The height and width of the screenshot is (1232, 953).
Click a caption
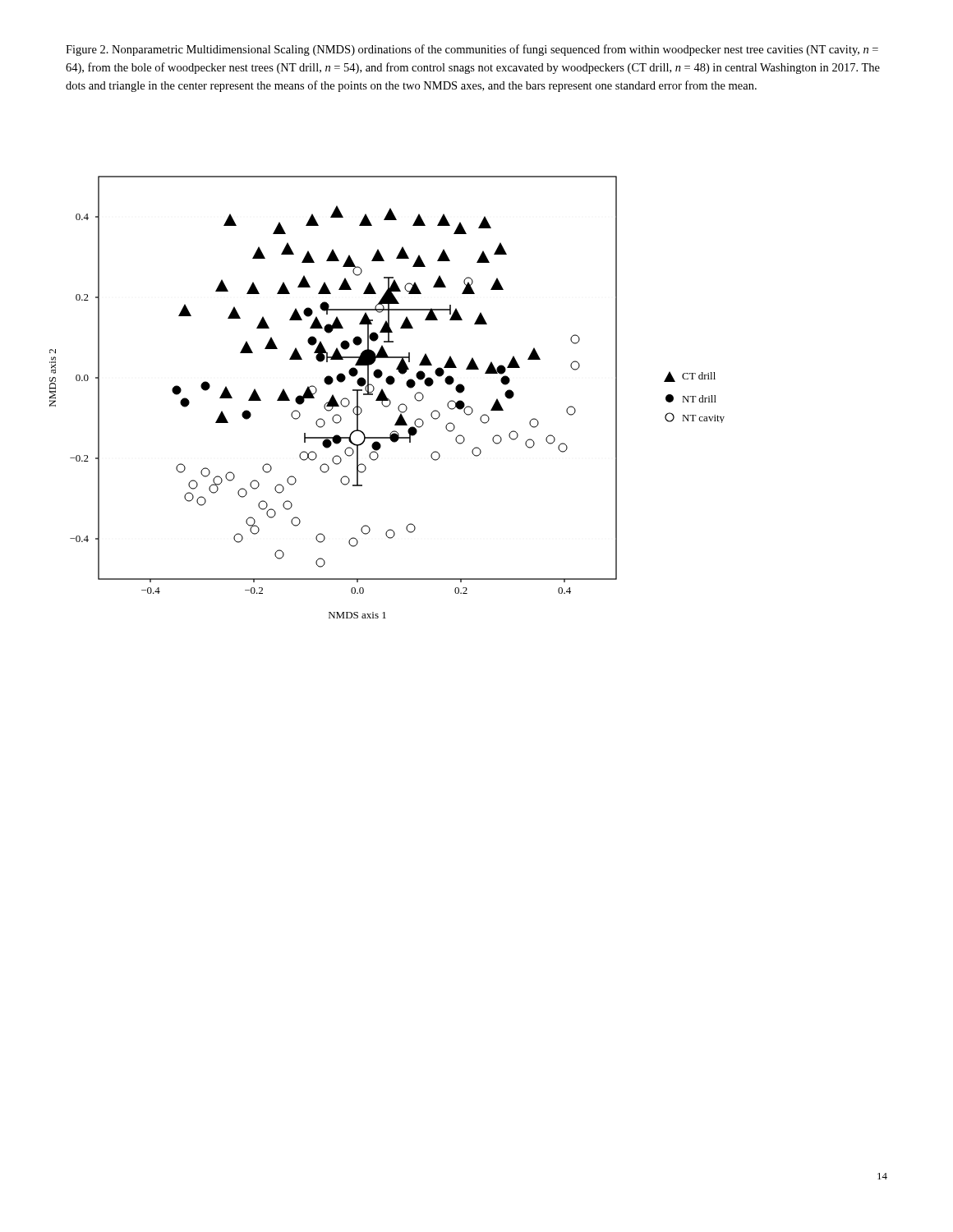coord(473,67)
